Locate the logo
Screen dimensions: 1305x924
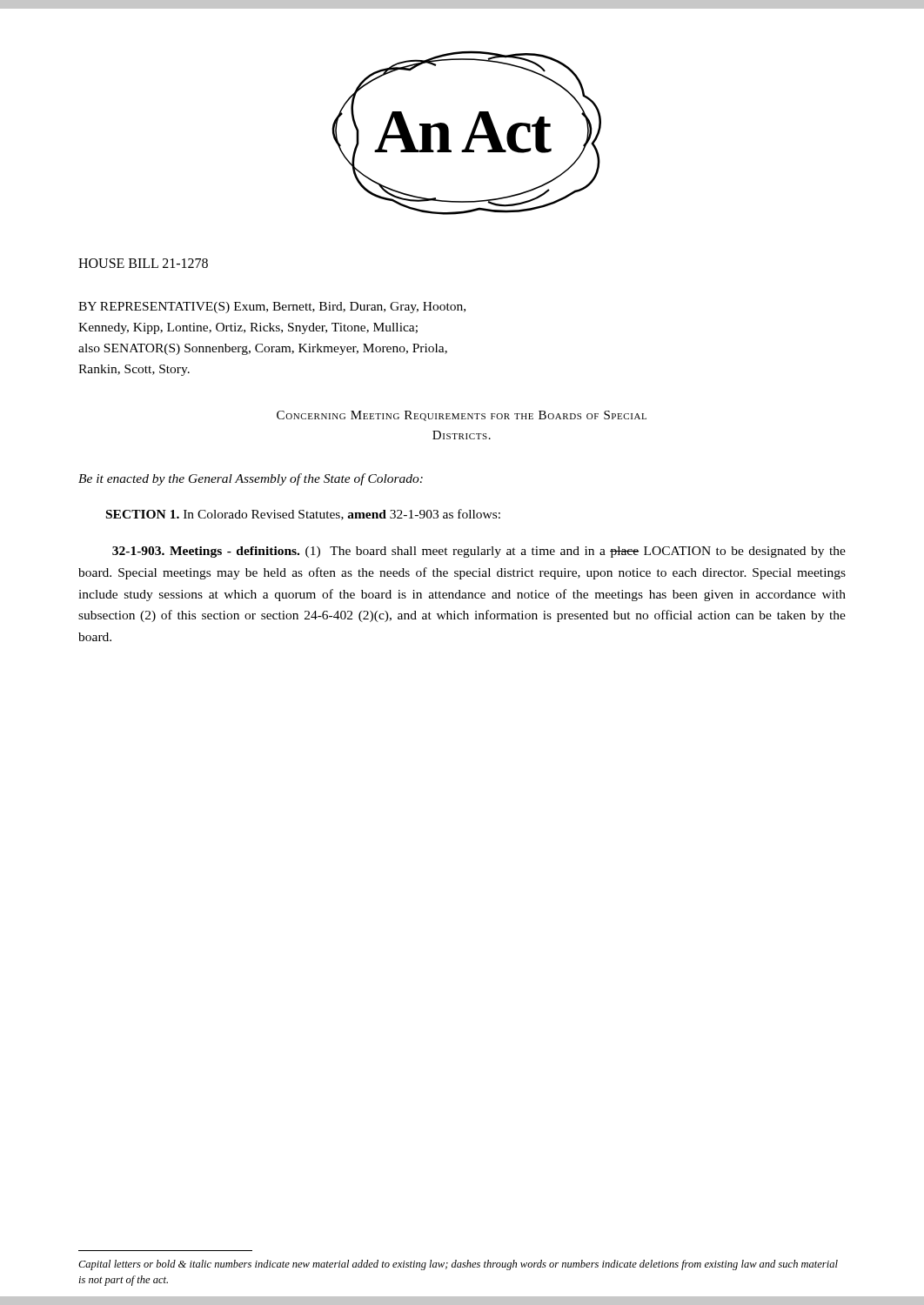tap(462, 132)
